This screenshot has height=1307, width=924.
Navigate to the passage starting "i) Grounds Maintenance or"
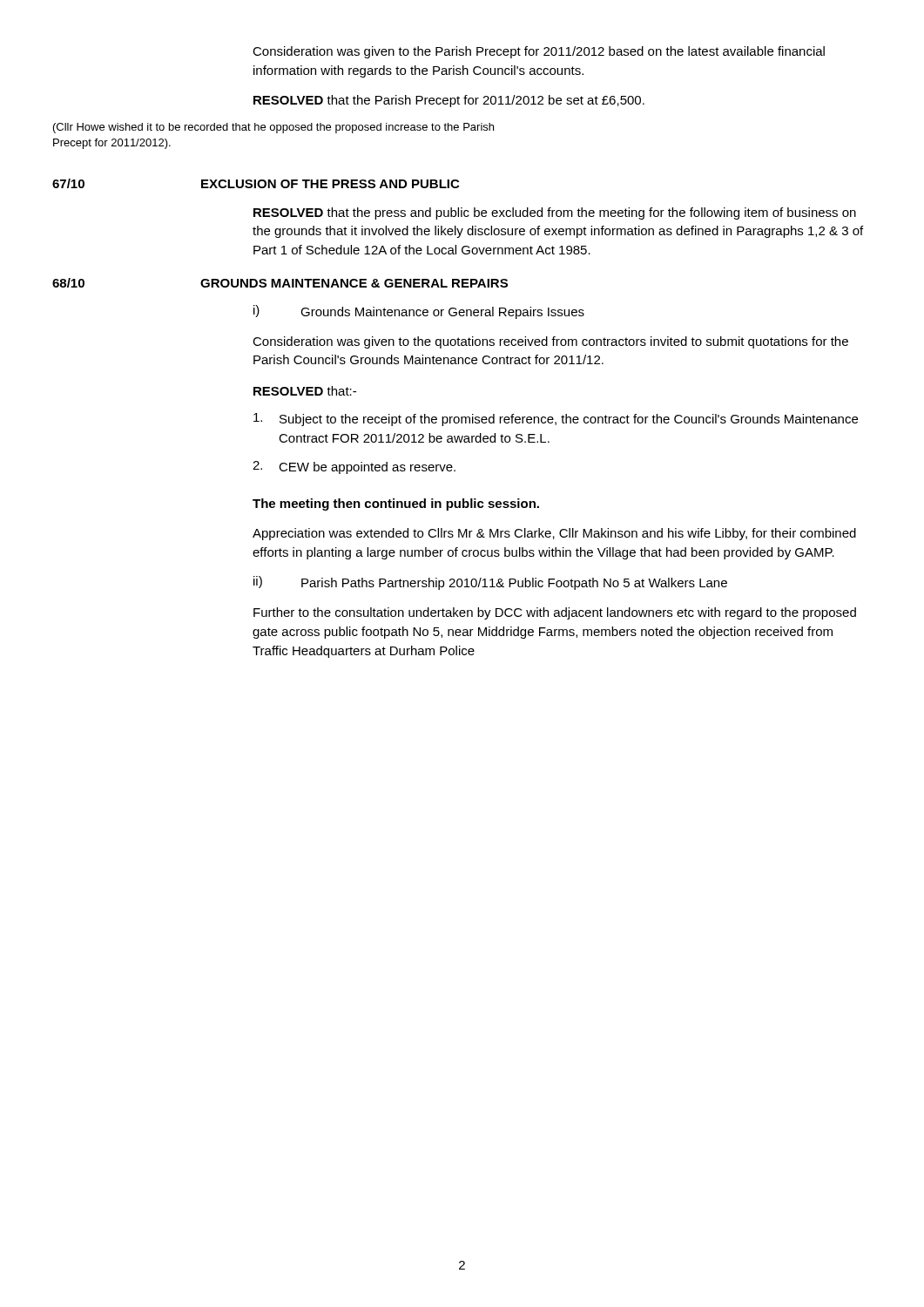562,312
